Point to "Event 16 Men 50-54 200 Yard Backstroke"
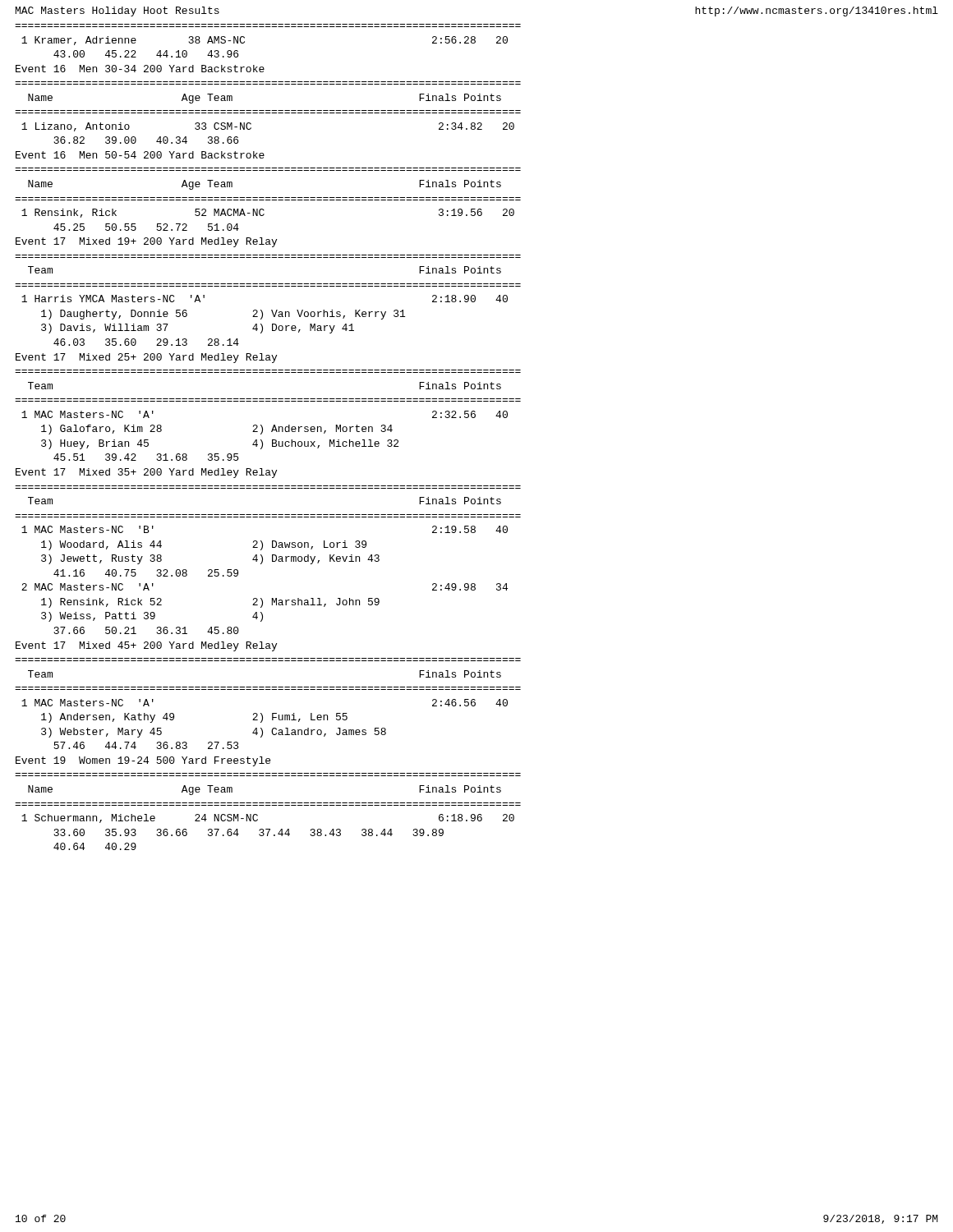The width and height of the screenshot is (953, 1232). point(476,156)
